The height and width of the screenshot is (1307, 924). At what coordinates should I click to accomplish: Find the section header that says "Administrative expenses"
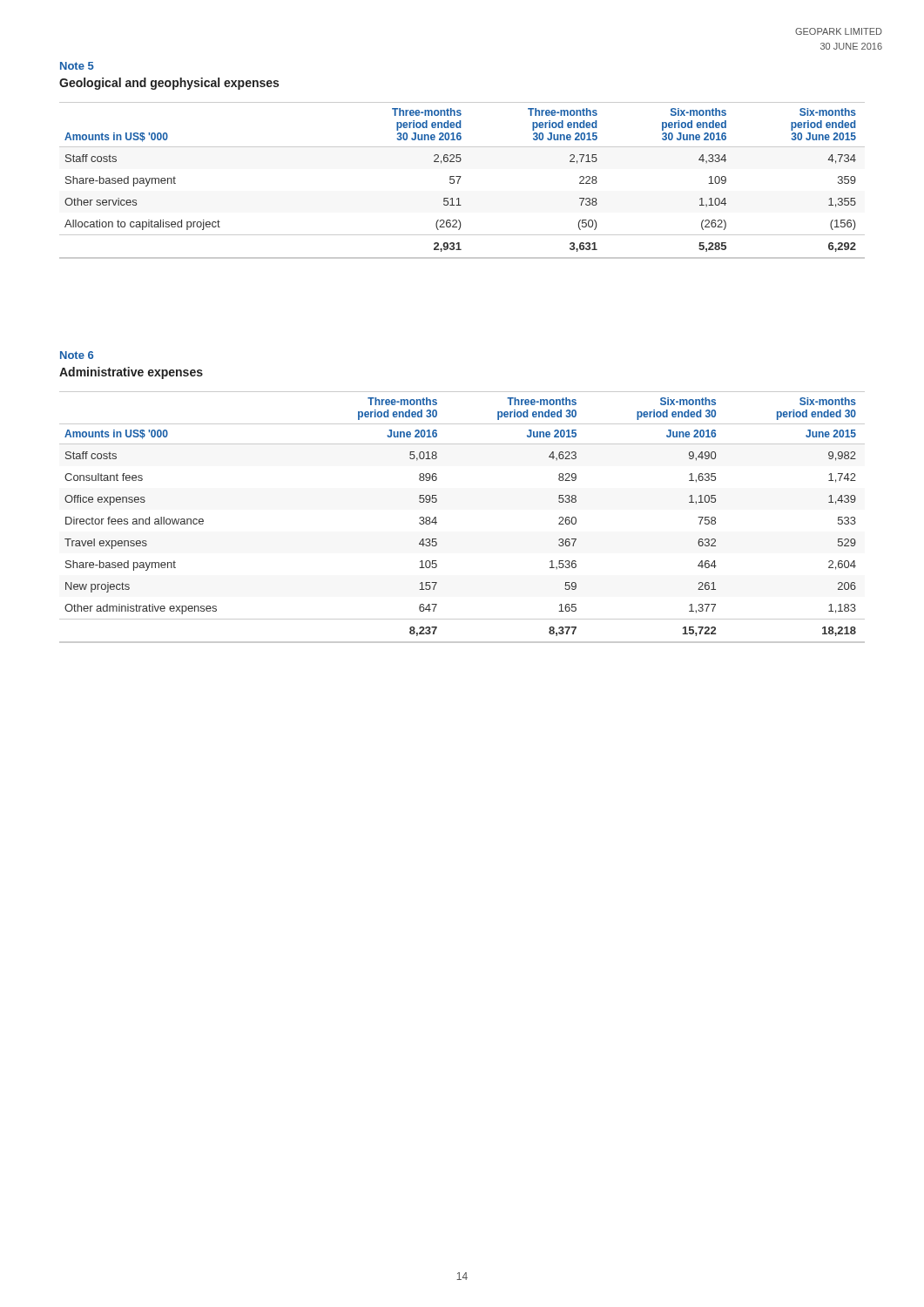coord(131,372)
